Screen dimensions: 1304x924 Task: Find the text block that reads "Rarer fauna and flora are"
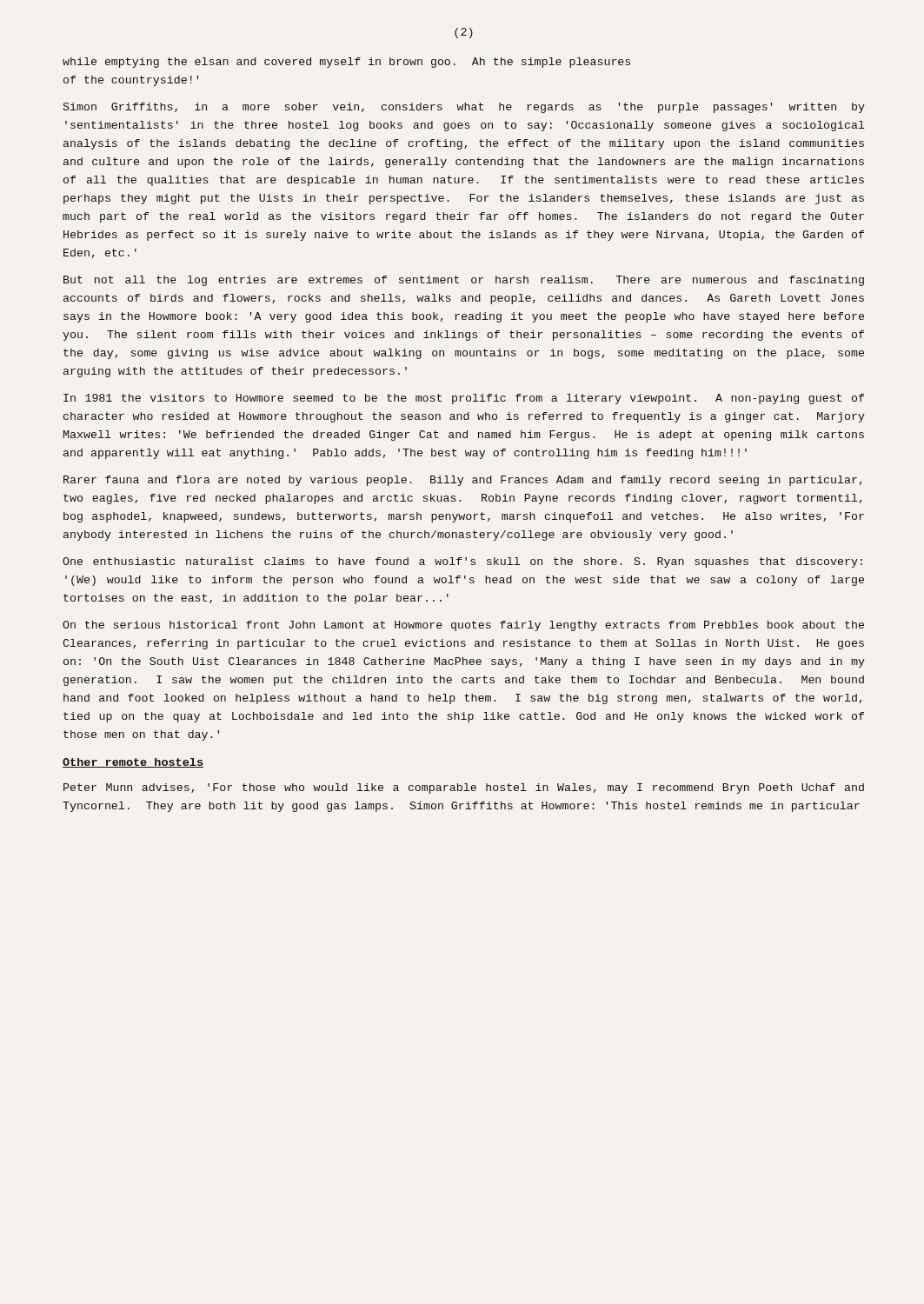click(464, 508)
